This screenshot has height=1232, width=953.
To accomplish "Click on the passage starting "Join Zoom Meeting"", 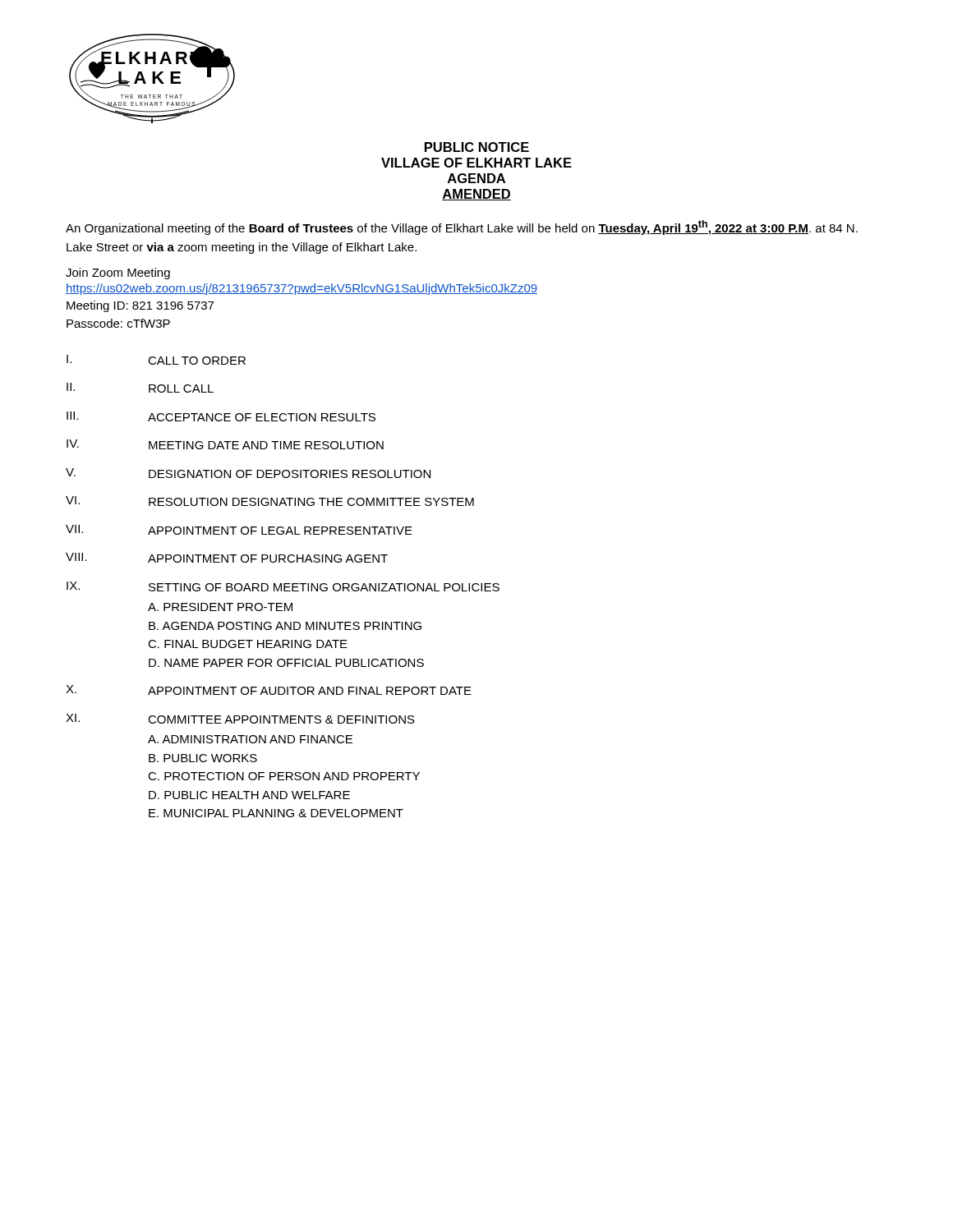I will 118,272.
